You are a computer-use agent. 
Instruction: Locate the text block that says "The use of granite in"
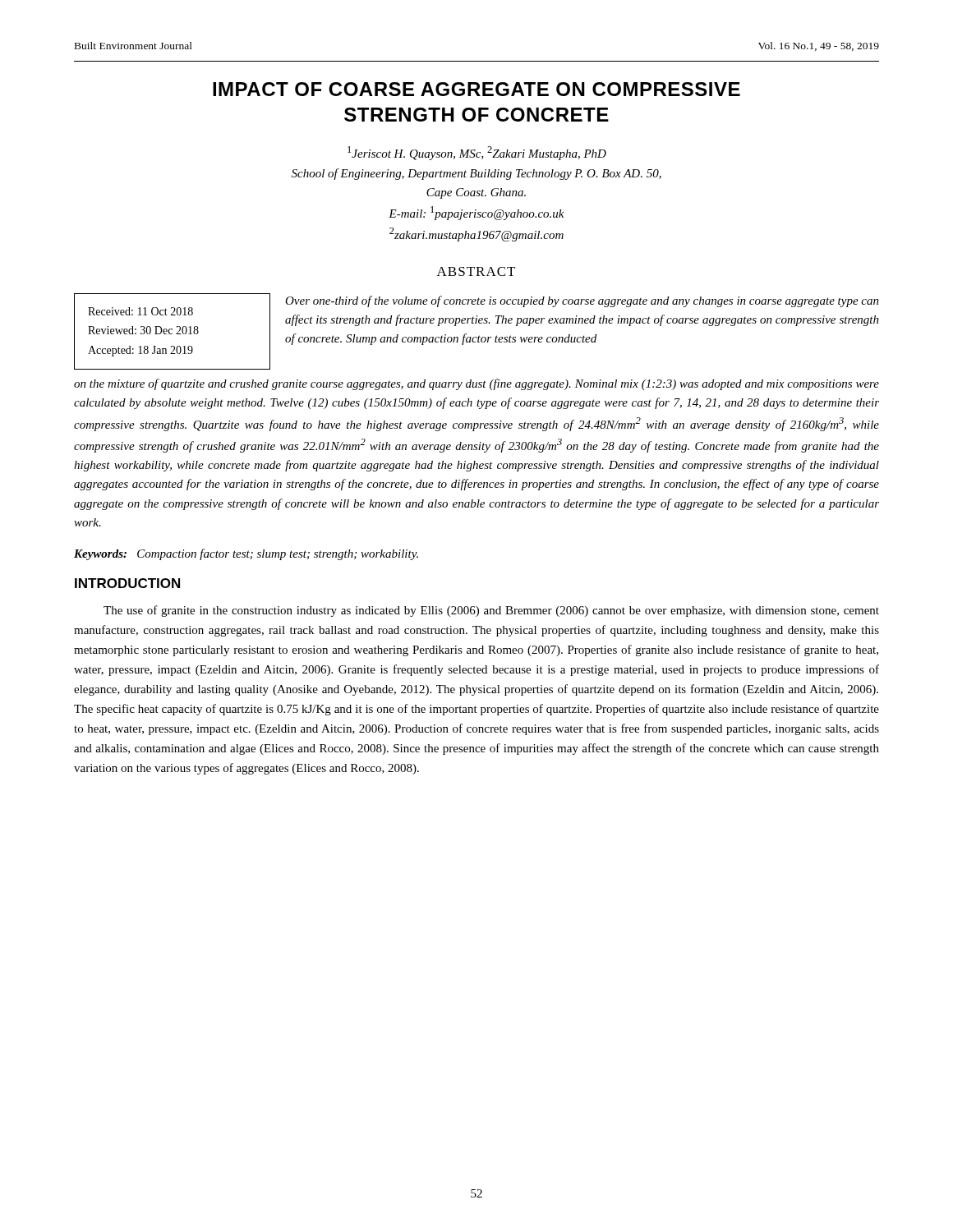point(476,689)
